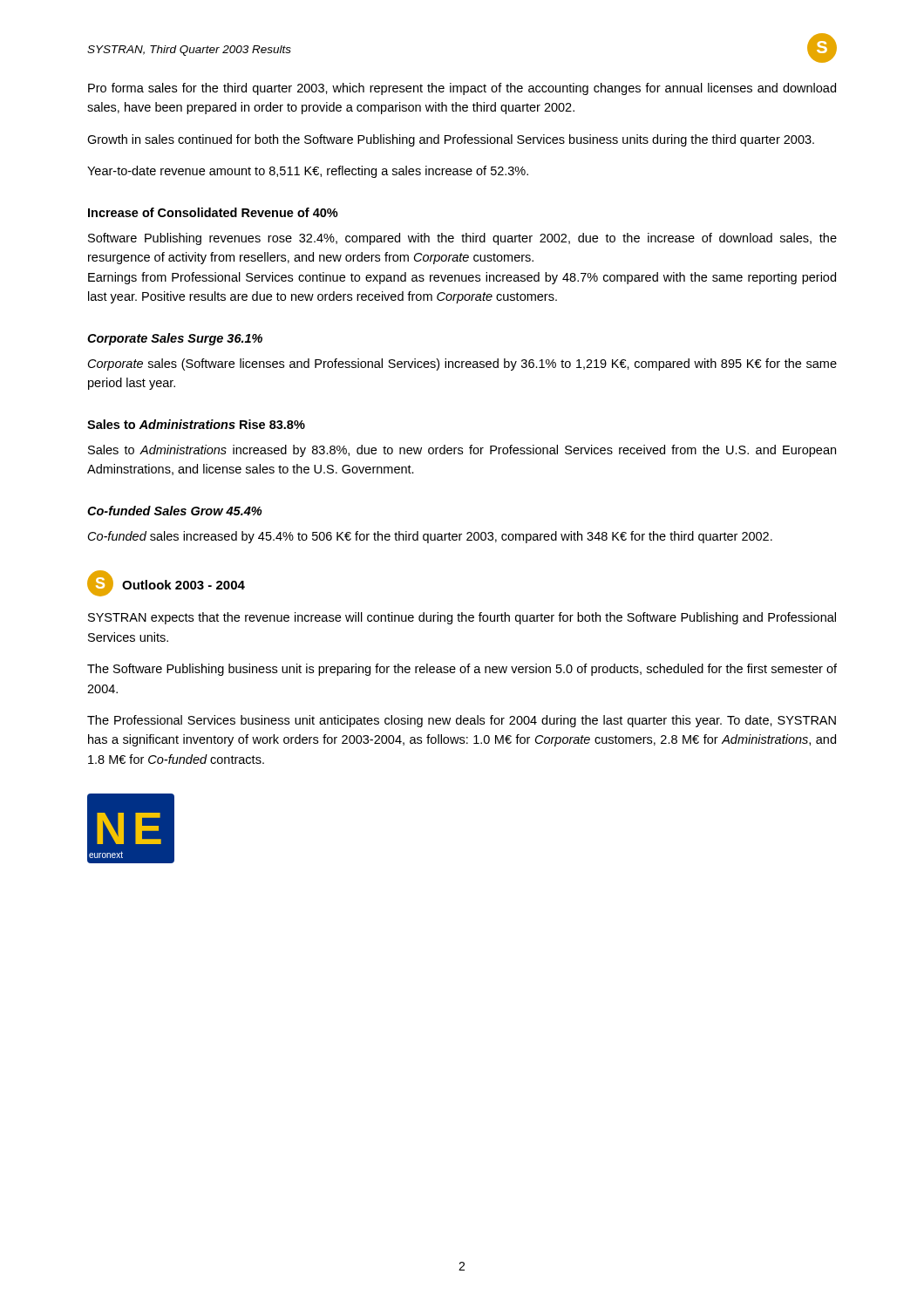Screen dimensions: 1308x924
Task: Click where it says "S Outlook 2003 - 2004"
Action: (166, 585)
